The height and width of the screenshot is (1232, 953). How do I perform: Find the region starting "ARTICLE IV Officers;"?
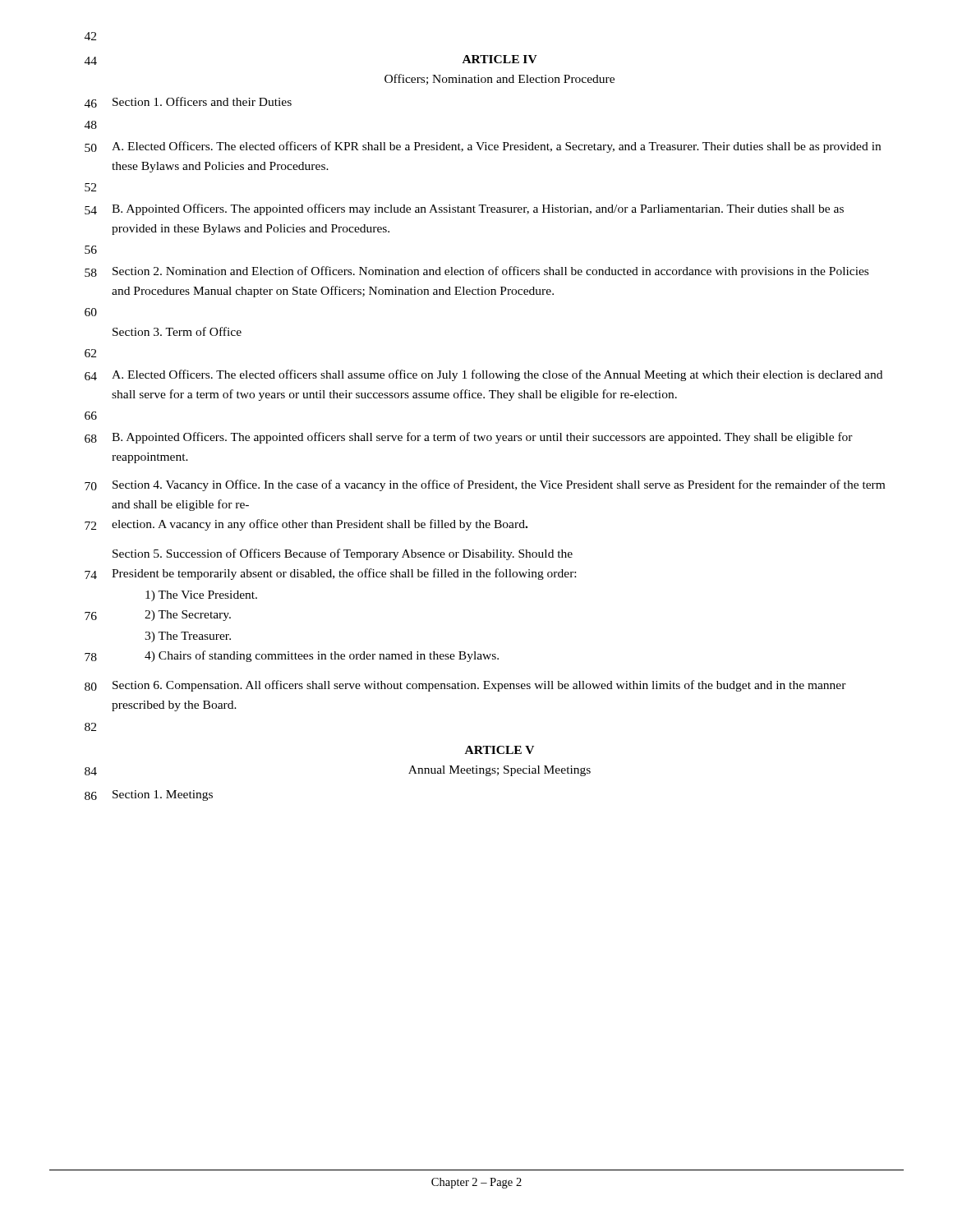pos(499,69)
